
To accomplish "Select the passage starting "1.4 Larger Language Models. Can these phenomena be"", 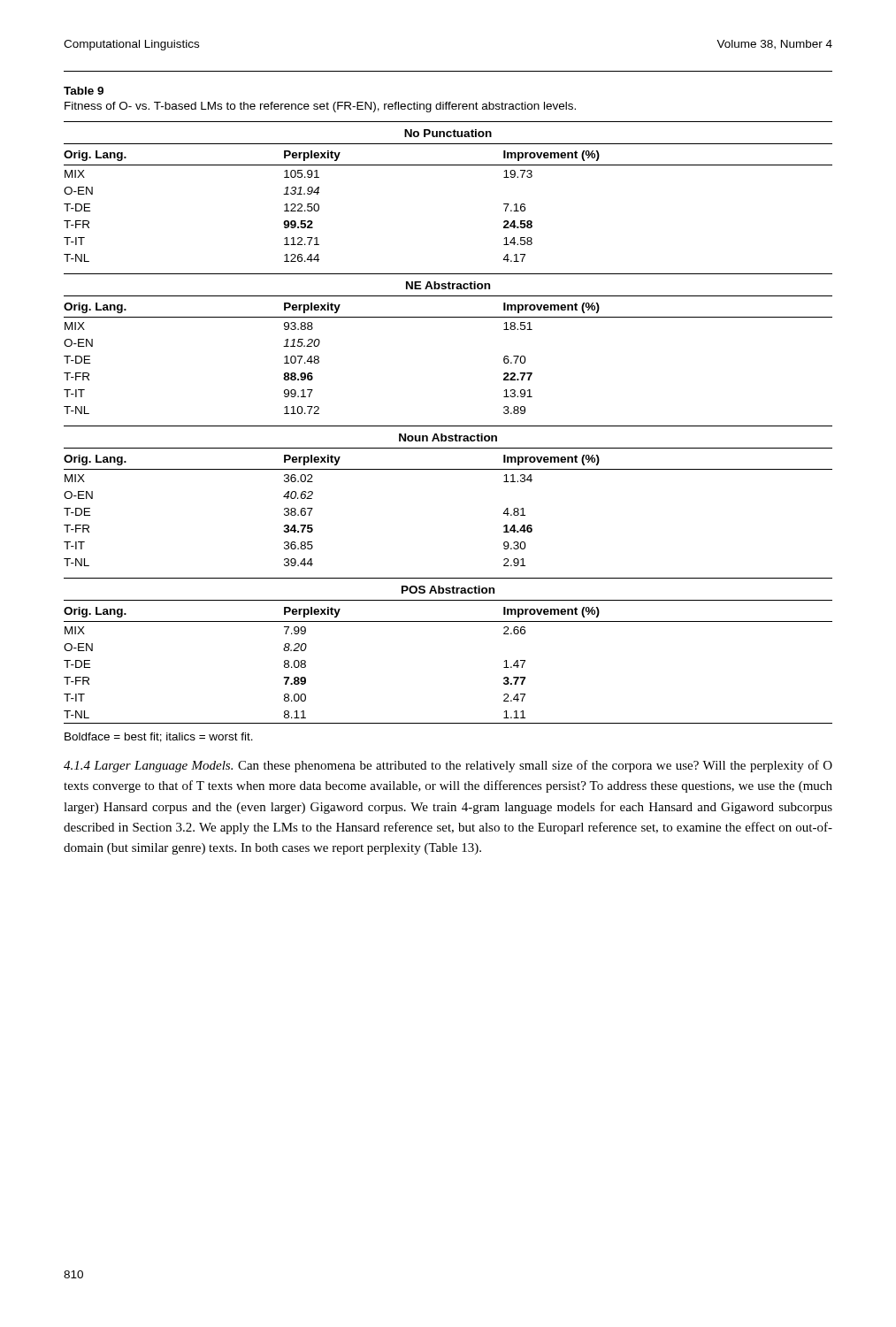I will pyautogui.click(x=448, y=806).
